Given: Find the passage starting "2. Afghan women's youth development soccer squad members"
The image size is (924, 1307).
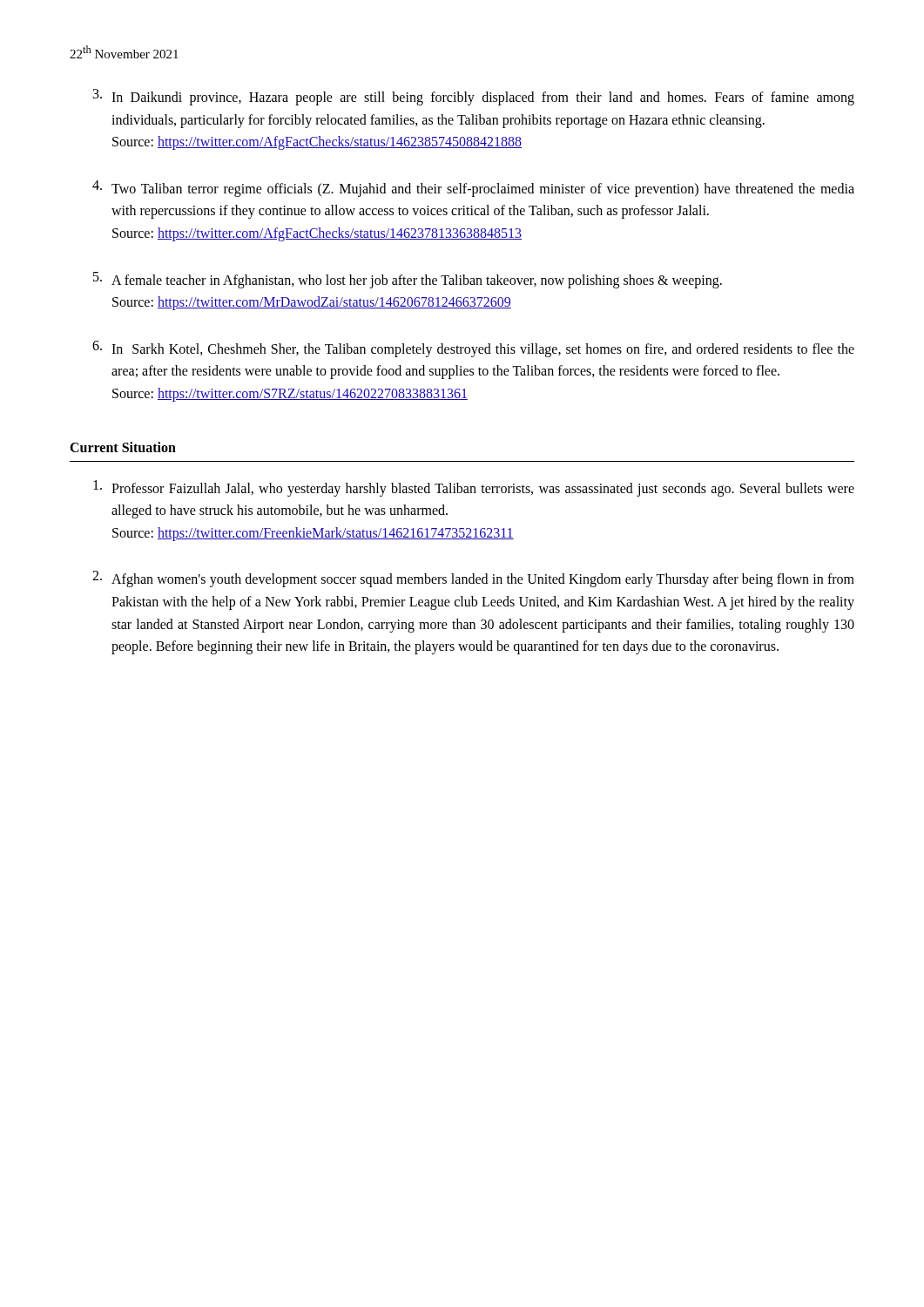Looking at the screenshot, I should click(462, 613).
